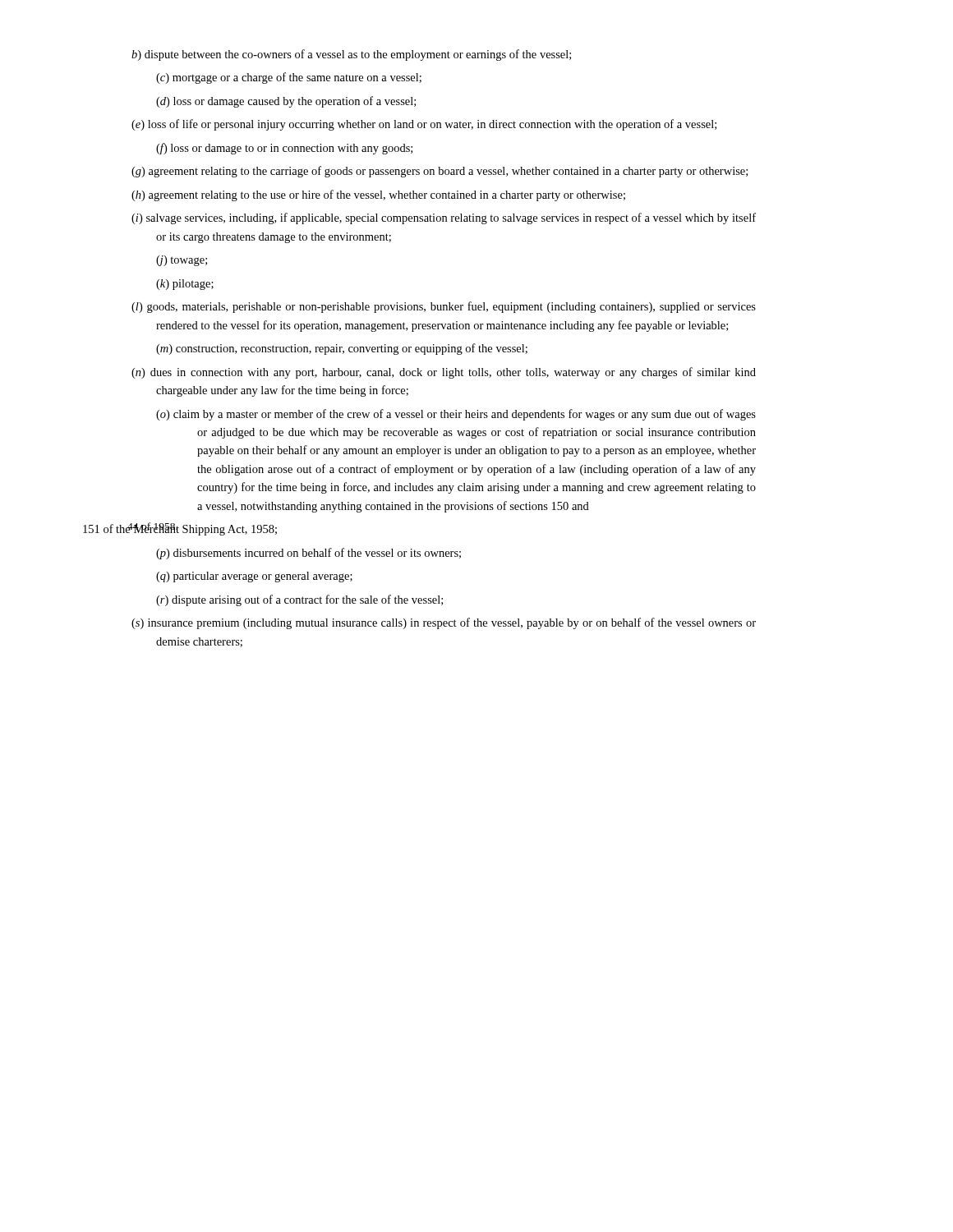The image size is (953, 1232).
Task: Locate the text starting "(l) goods, materials,"
Action: point(444,316)
